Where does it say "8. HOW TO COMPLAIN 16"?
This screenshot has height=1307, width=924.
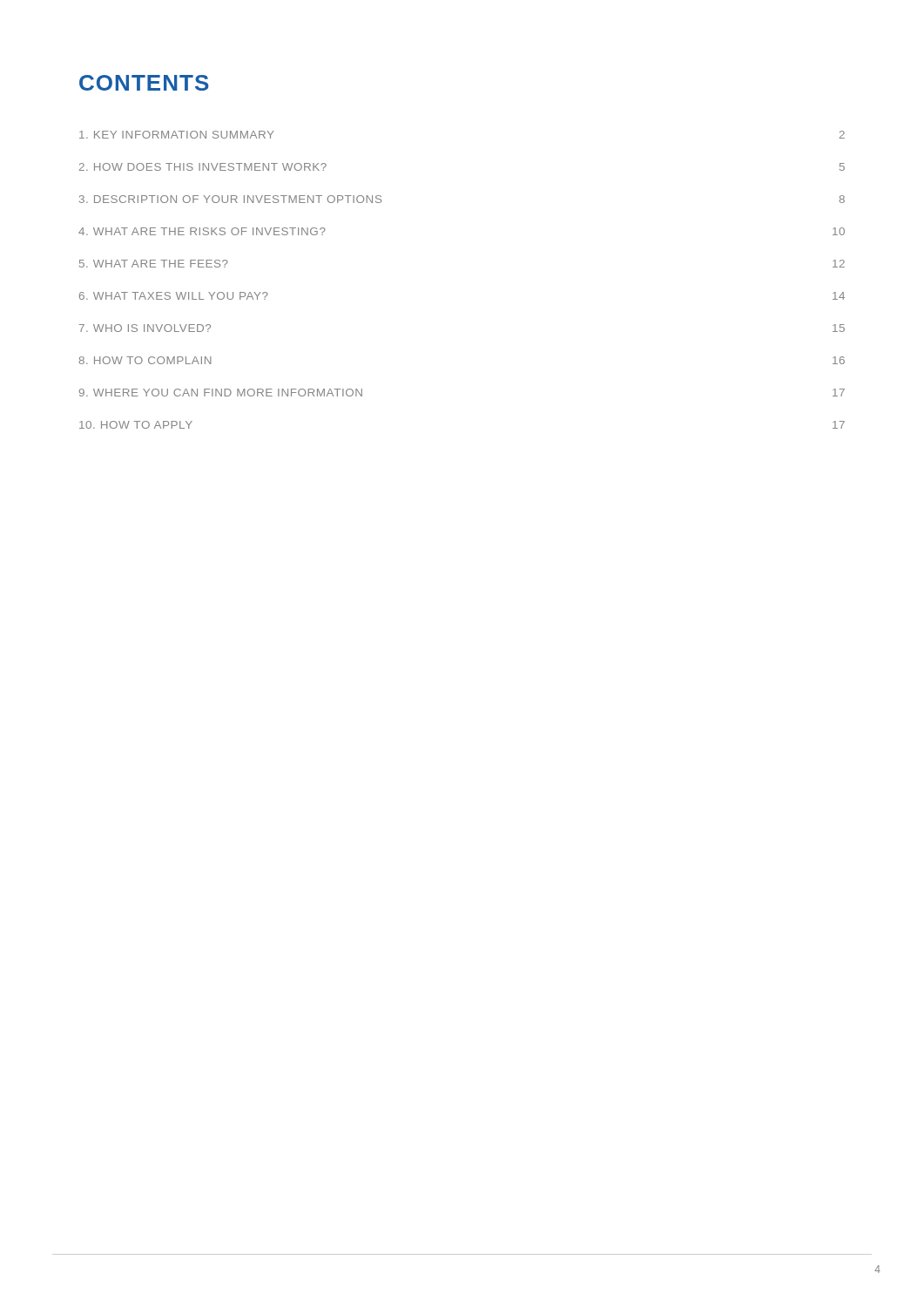149,359
